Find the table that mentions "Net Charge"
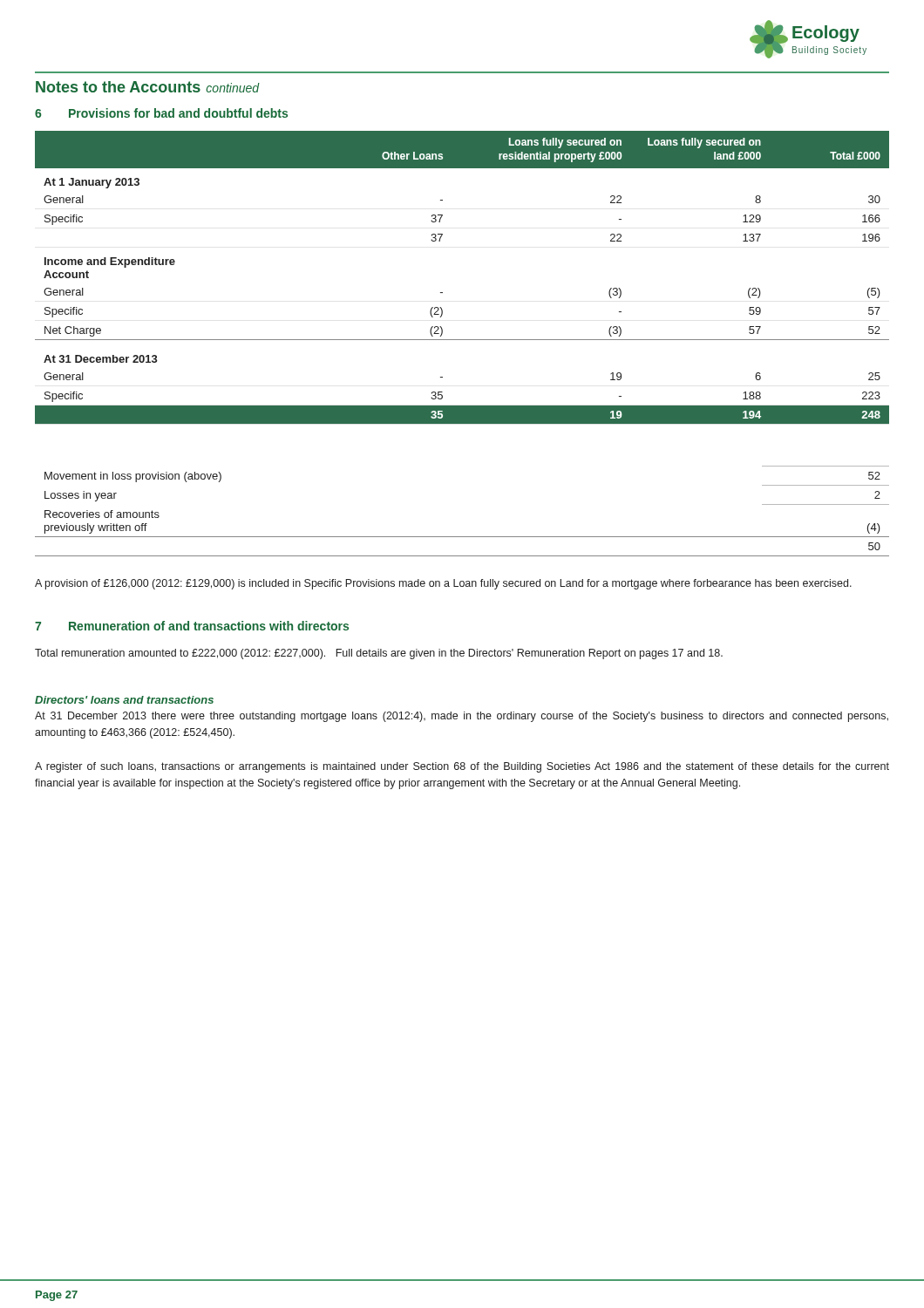Viewport: 924px width, 1308px height. [x=462, y=278]
